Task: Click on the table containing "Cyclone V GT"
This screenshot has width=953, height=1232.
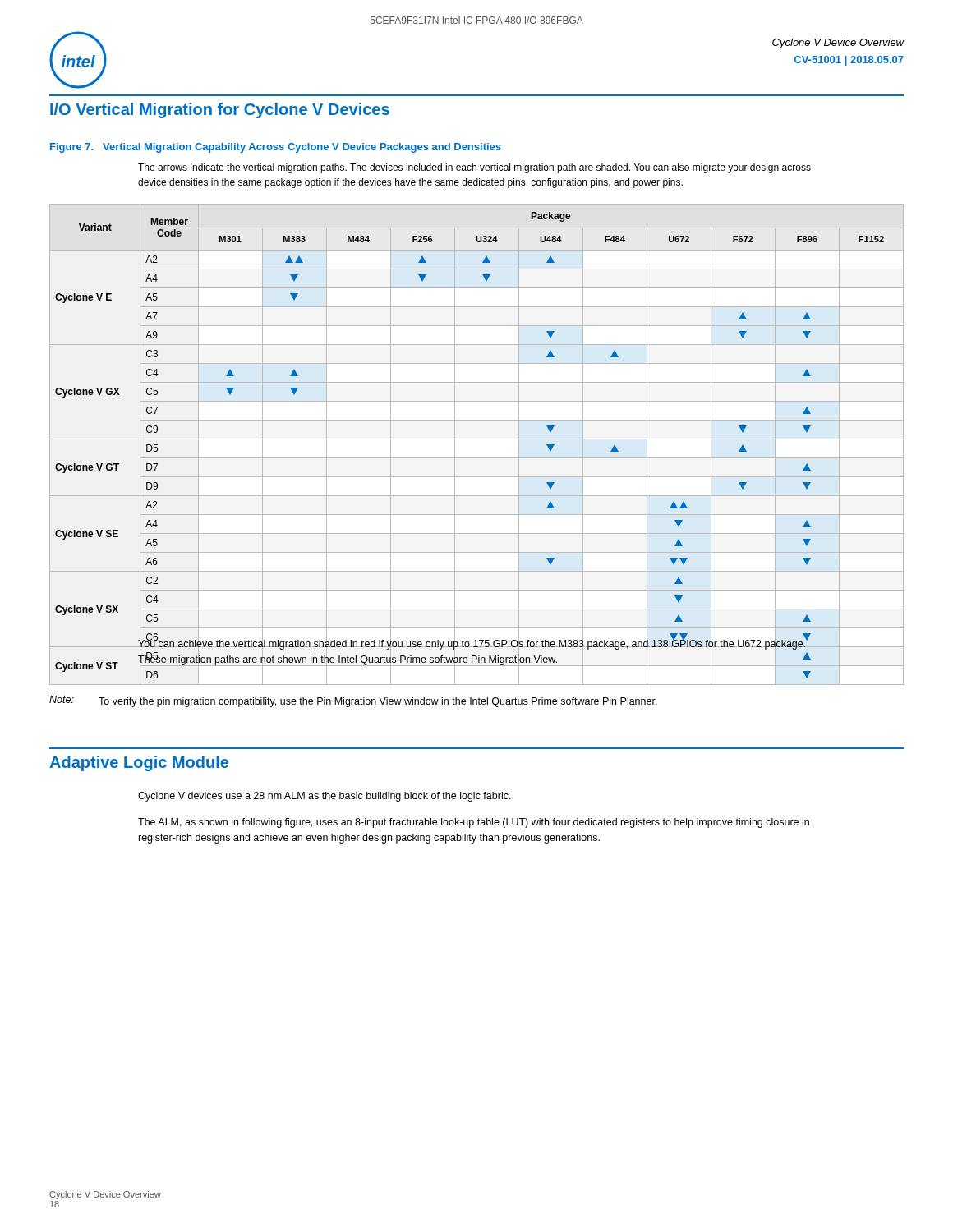Action: tap(476, 444)
